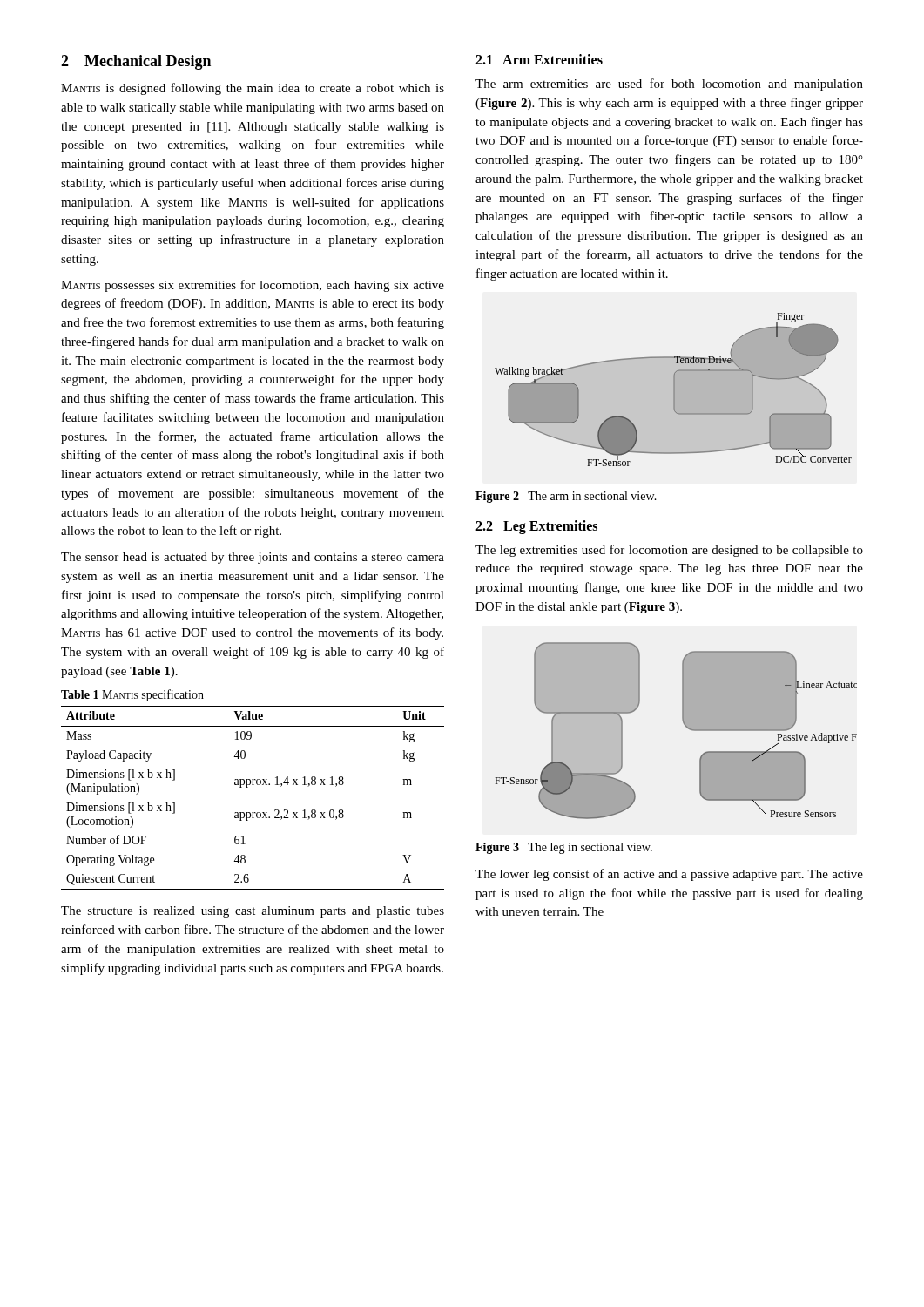Click on the text block with the text "Mantis is designed following"
This screenshot has width=924, height=1307.
[x=253, y=174]
